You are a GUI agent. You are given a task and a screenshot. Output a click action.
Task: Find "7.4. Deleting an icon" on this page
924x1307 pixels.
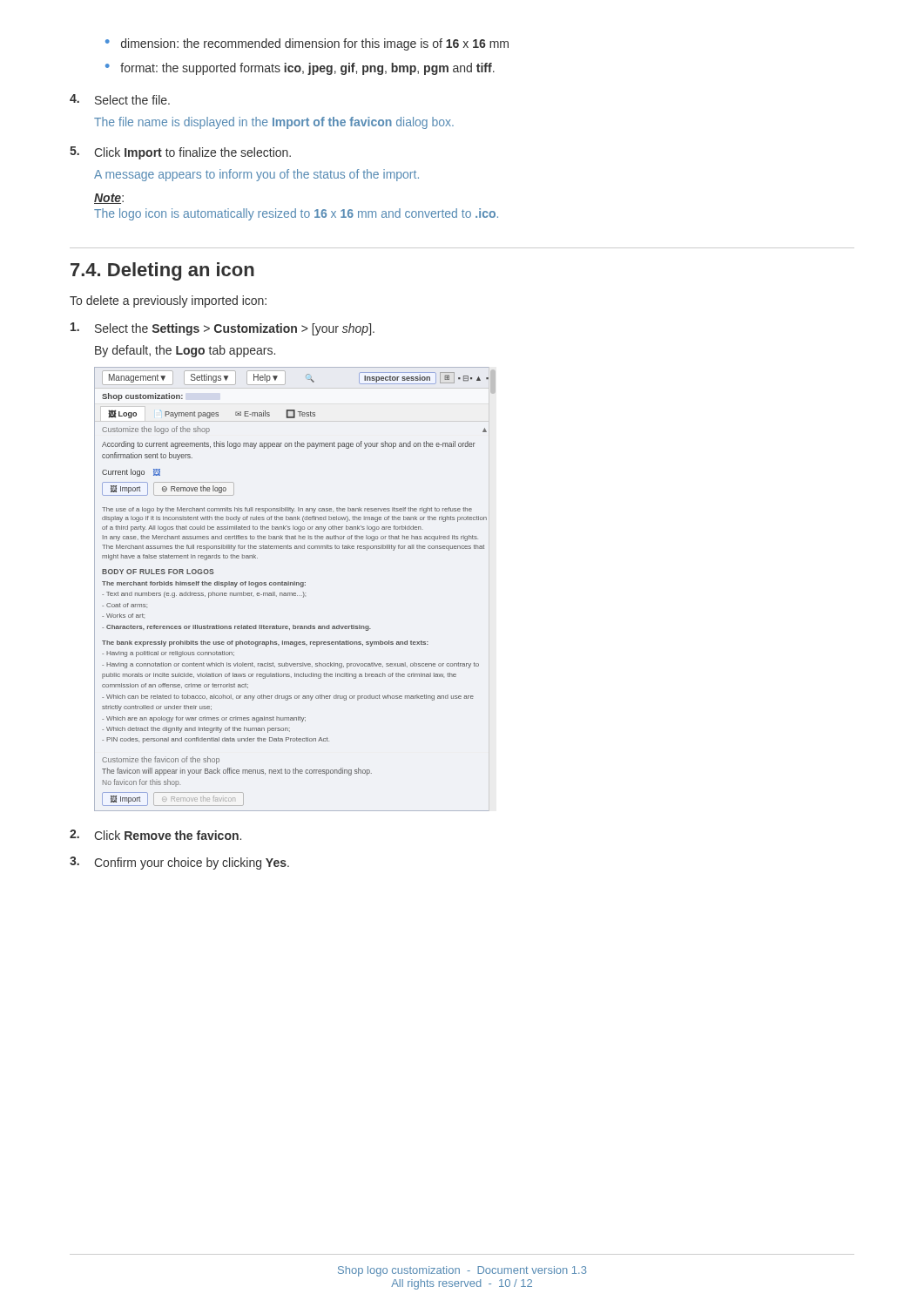(162, 270)
